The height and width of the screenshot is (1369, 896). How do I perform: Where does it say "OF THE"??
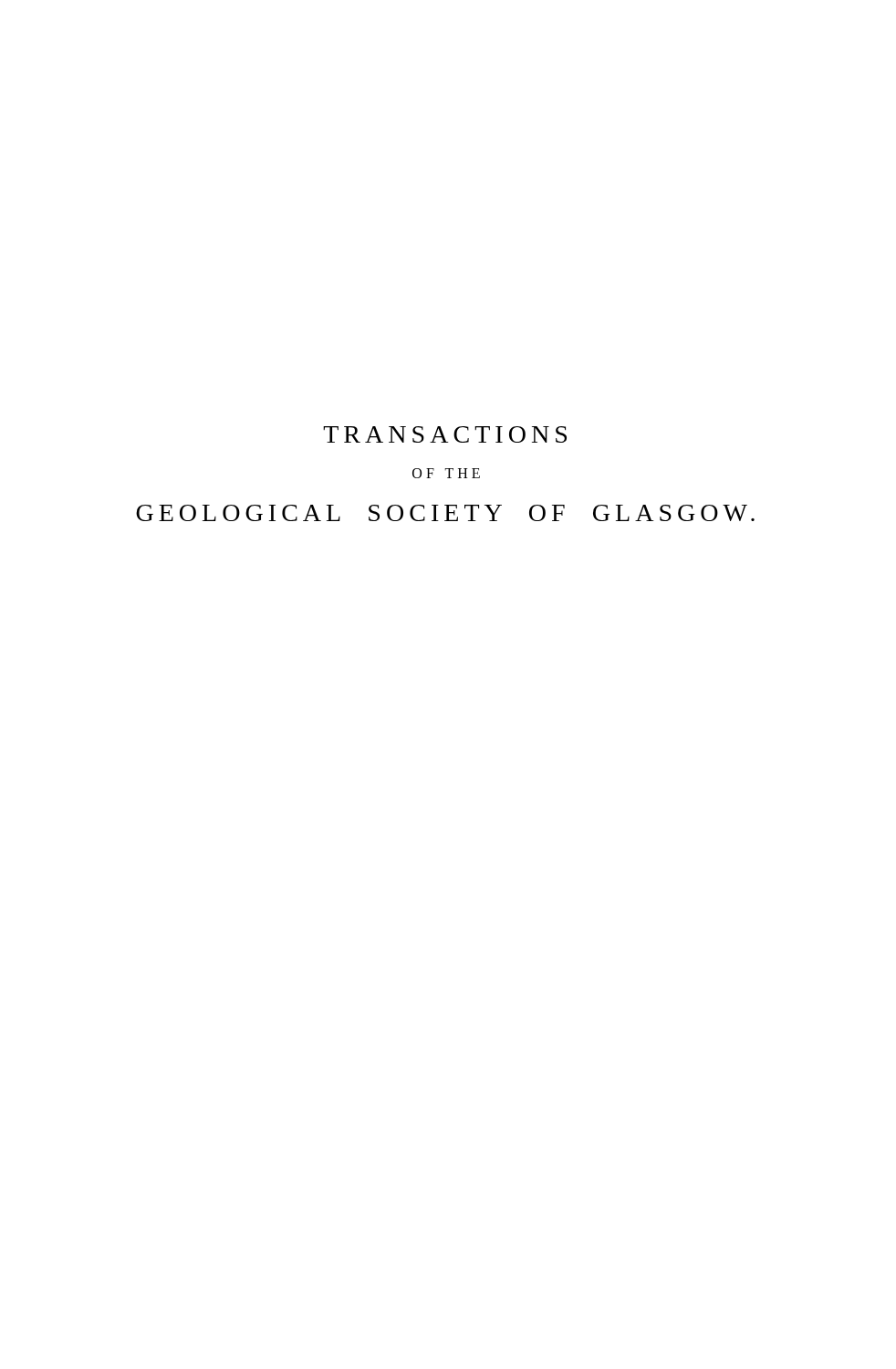click(x=448, y=473)
